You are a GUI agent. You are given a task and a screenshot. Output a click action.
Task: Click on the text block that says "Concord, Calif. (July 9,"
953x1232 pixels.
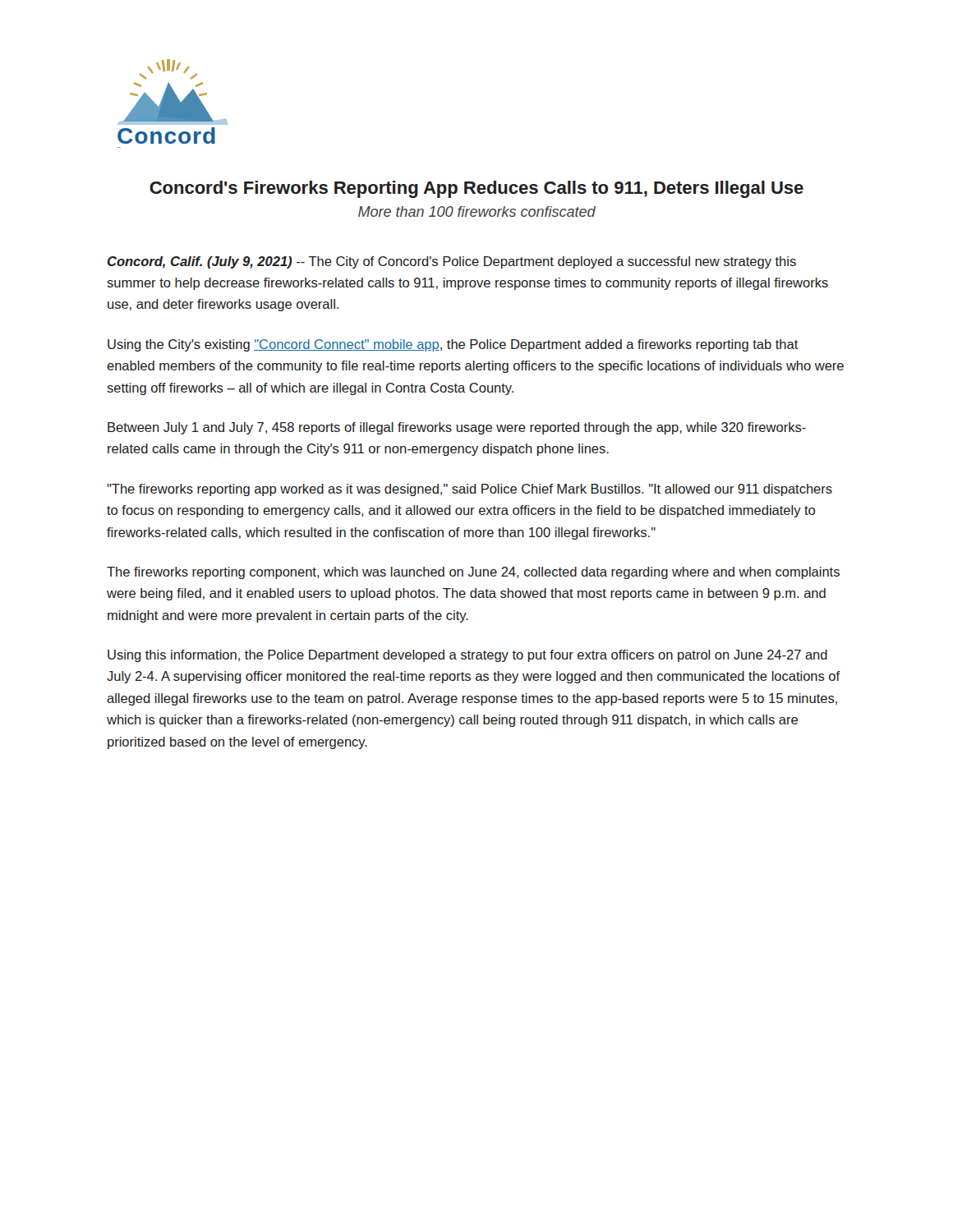point(468,282)
